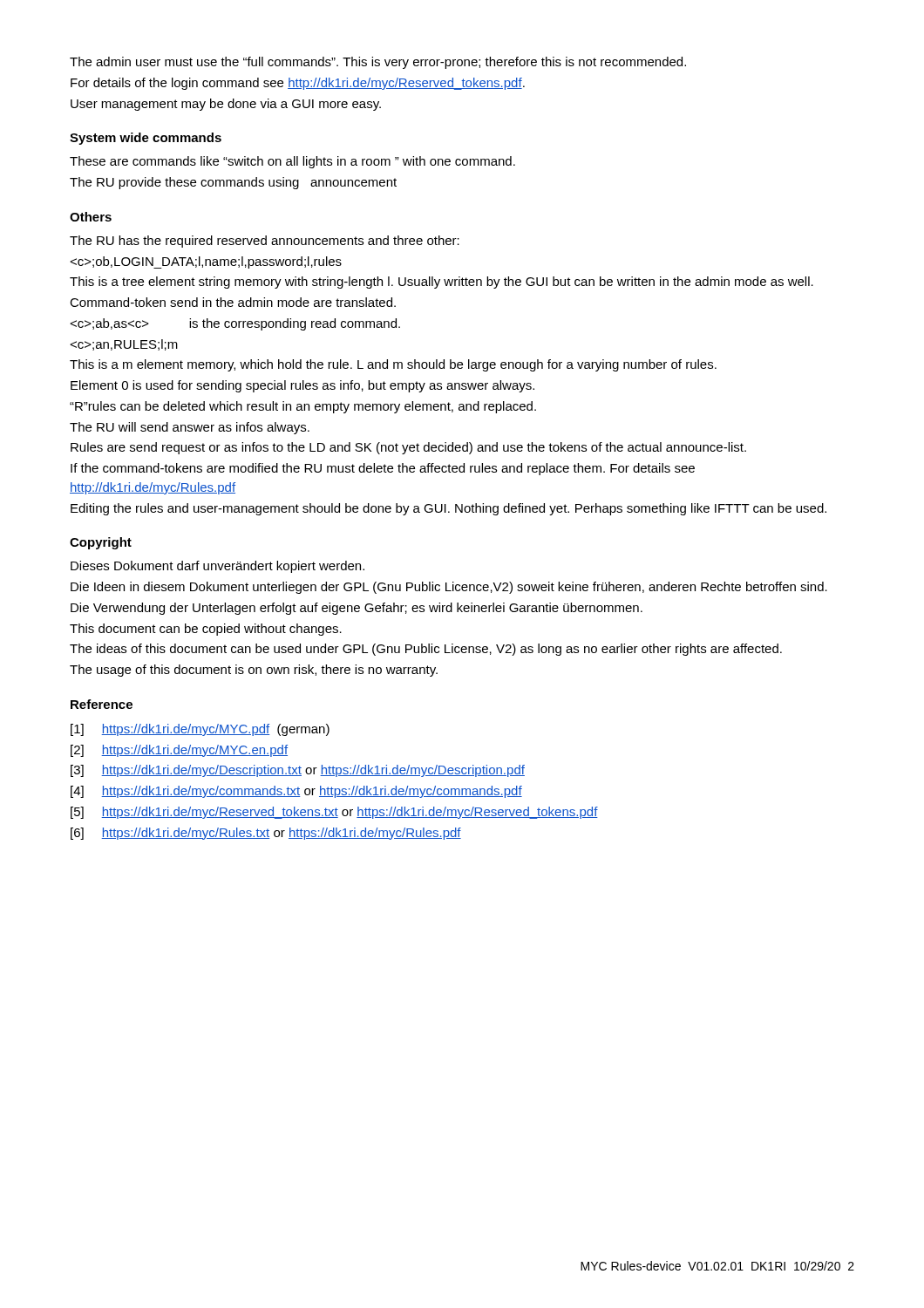This screenshot has width=924, height=1308.
Task: Navigate to the text starting "System wide commands"
Action: [146, 138]
